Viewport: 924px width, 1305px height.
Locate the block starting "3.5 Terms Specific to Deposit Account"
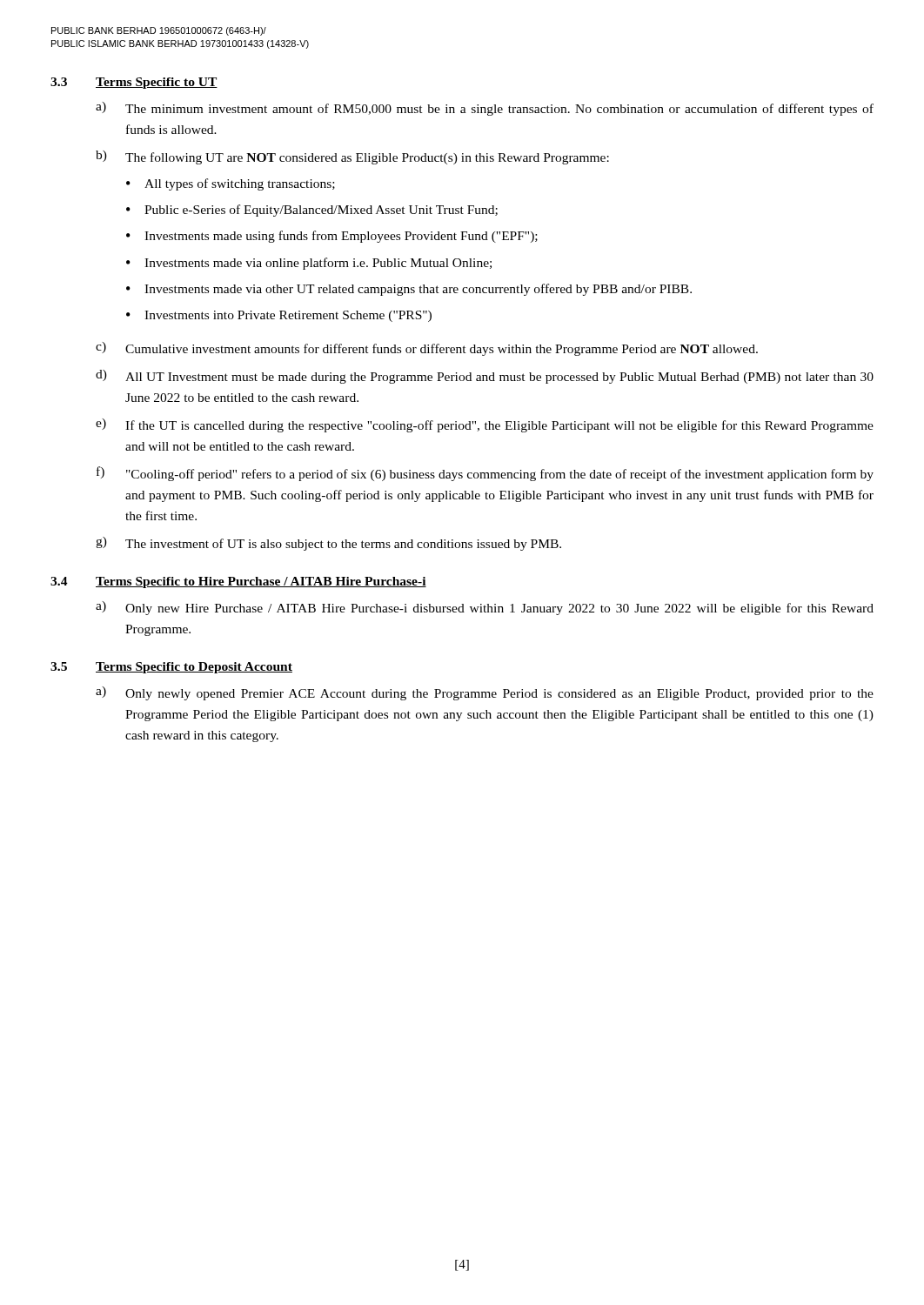pyautogui.click(x=171, y=667)
